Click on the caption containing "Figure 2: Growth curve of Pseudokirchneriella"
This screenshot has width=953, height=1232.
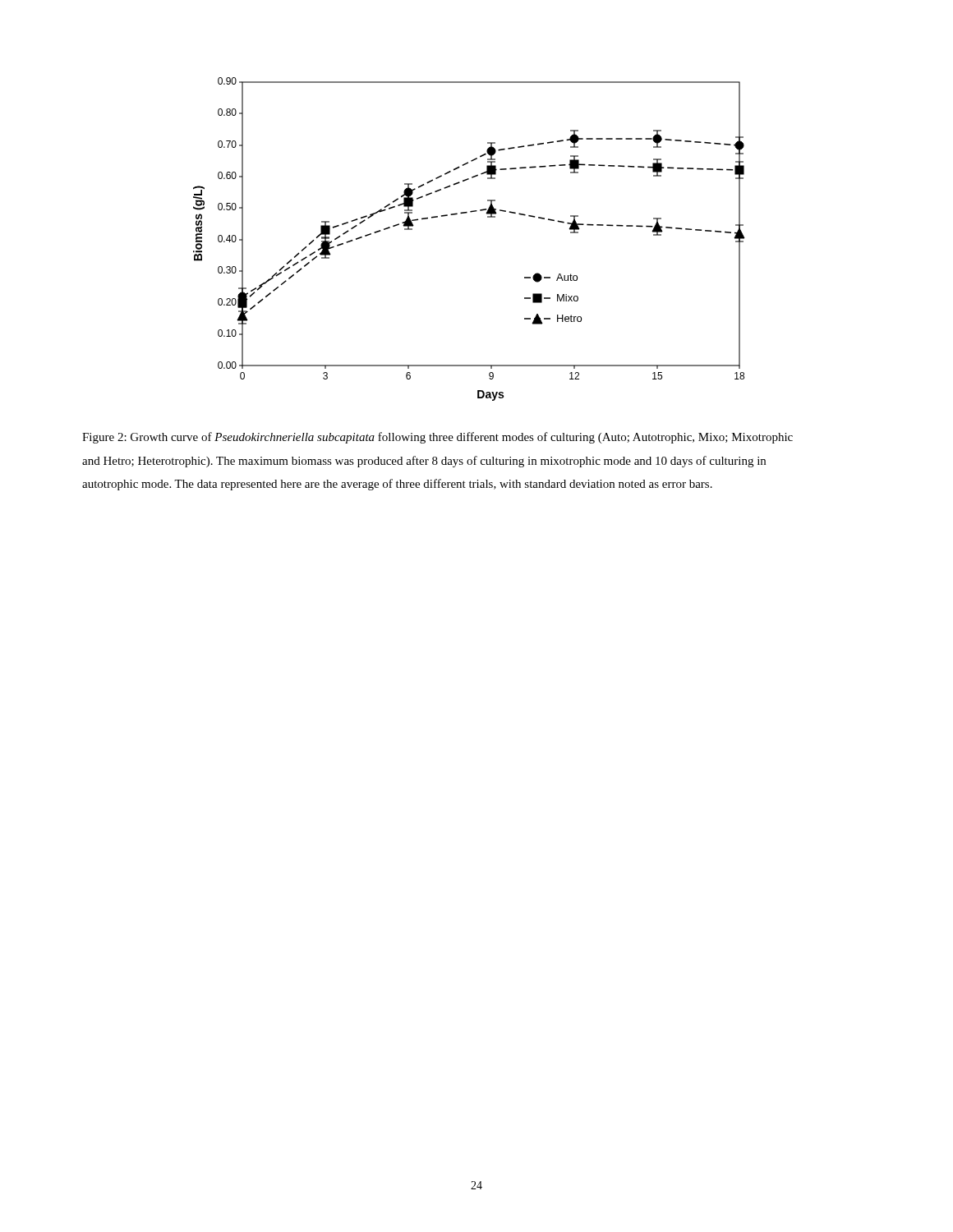tap(438, 460)
